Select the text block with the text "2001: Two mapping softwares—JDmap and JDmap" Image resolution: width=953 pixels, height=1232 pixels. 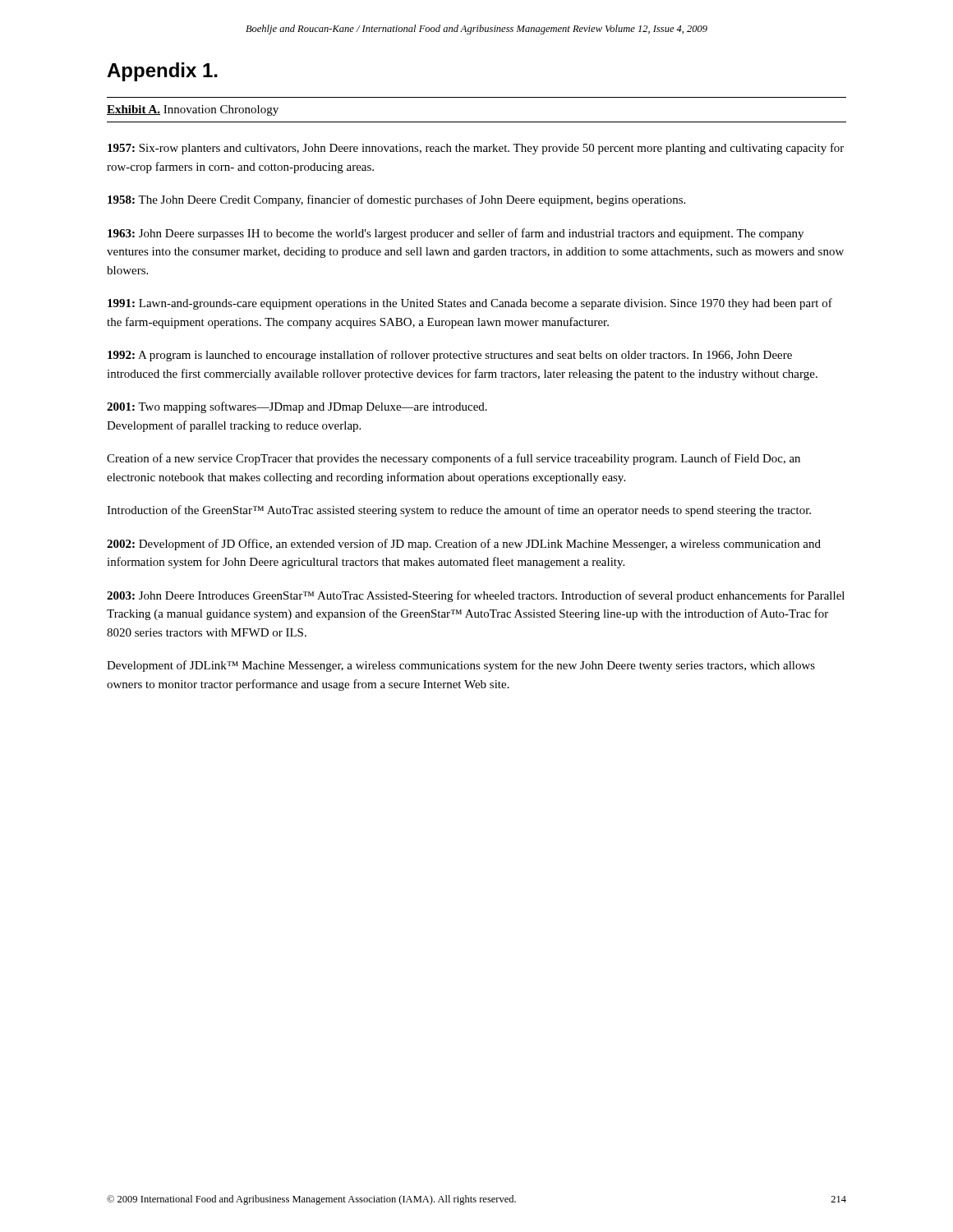[476, 416]
